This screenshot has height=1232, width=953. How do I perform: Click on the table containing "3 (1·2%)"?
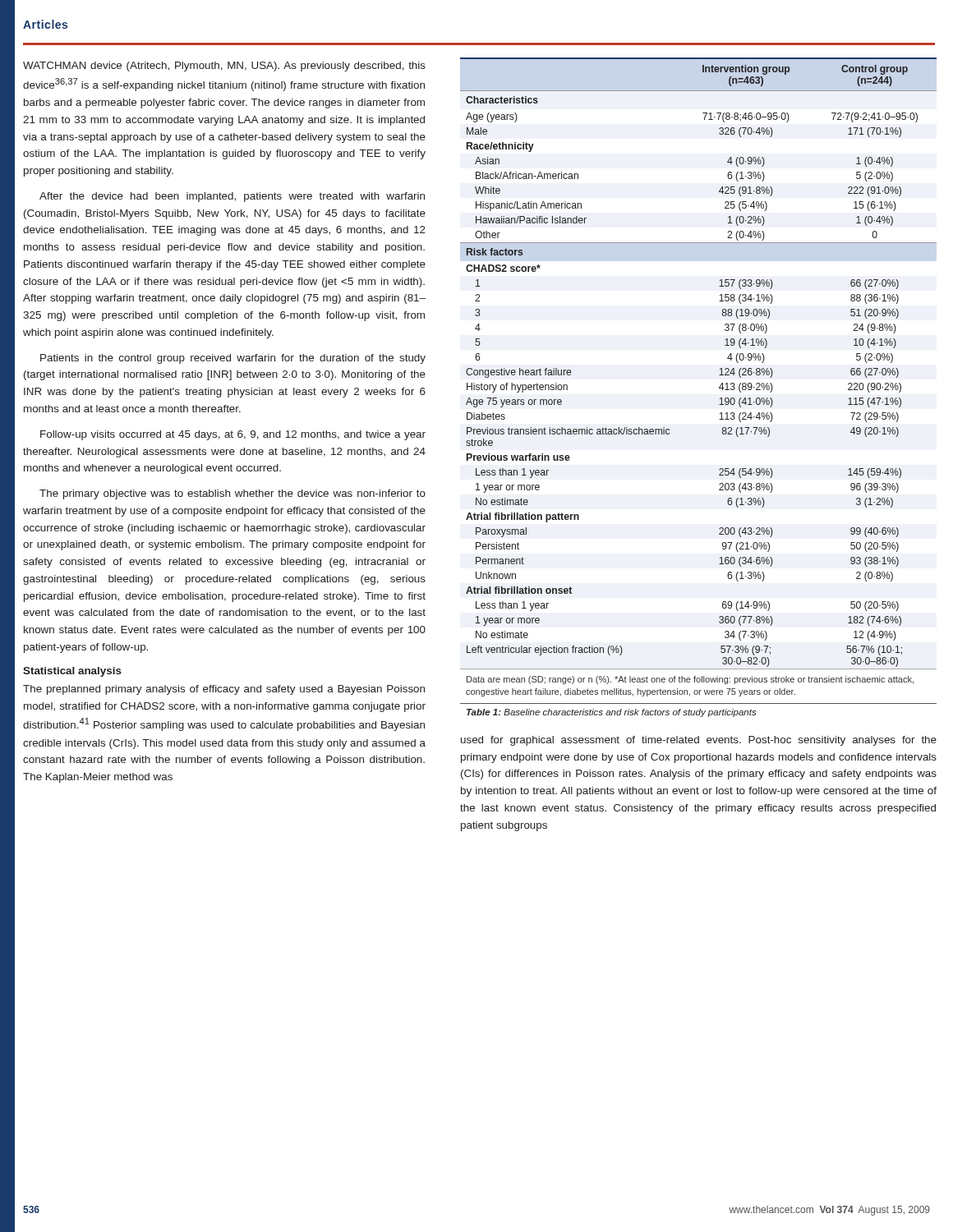pyautogui.click(x=698, y=389)
